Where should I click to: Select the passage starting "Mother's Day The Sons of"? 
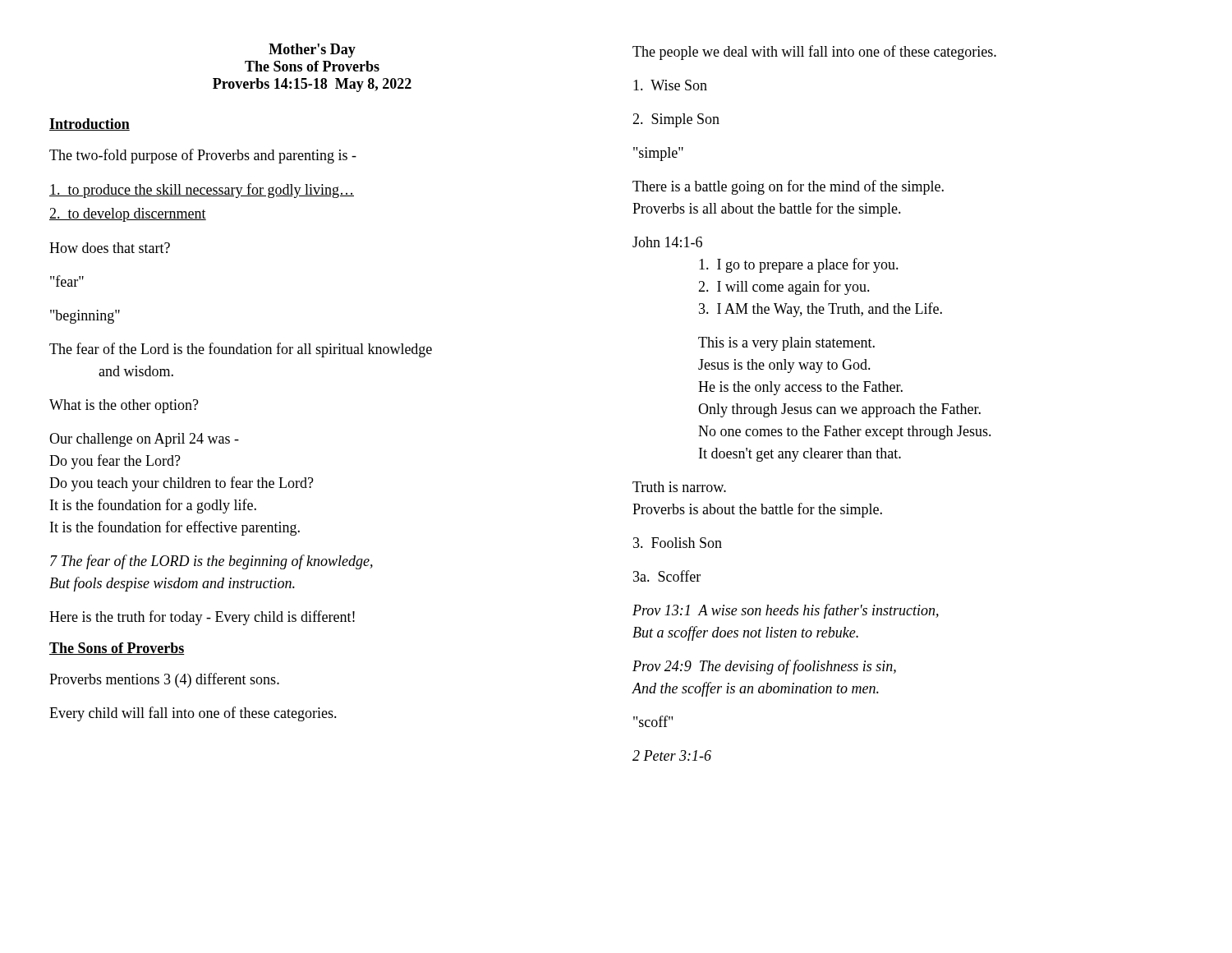point(312,67)
